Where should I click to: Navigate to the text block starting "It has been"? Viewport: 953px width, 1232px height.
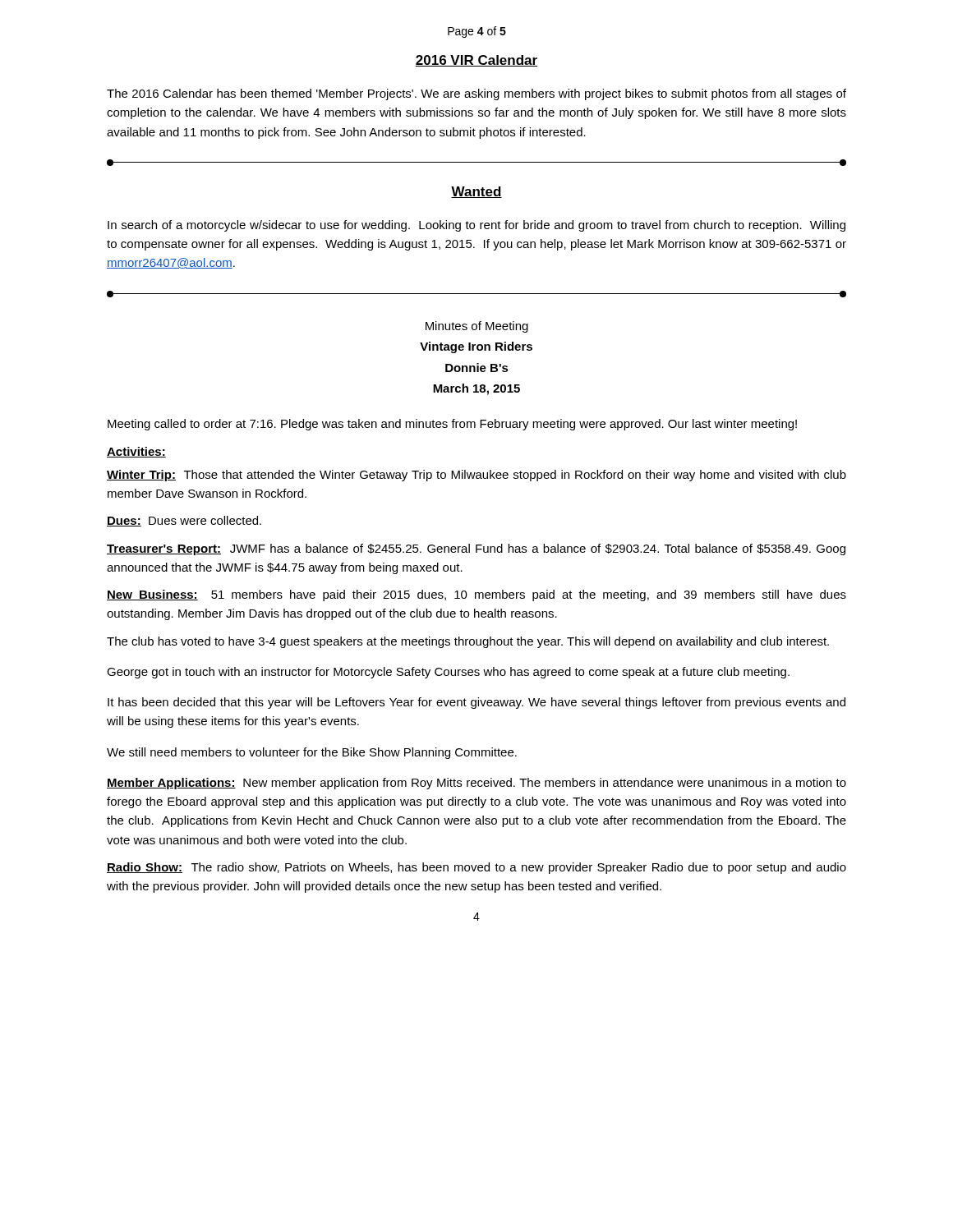(x=476, y=711)
